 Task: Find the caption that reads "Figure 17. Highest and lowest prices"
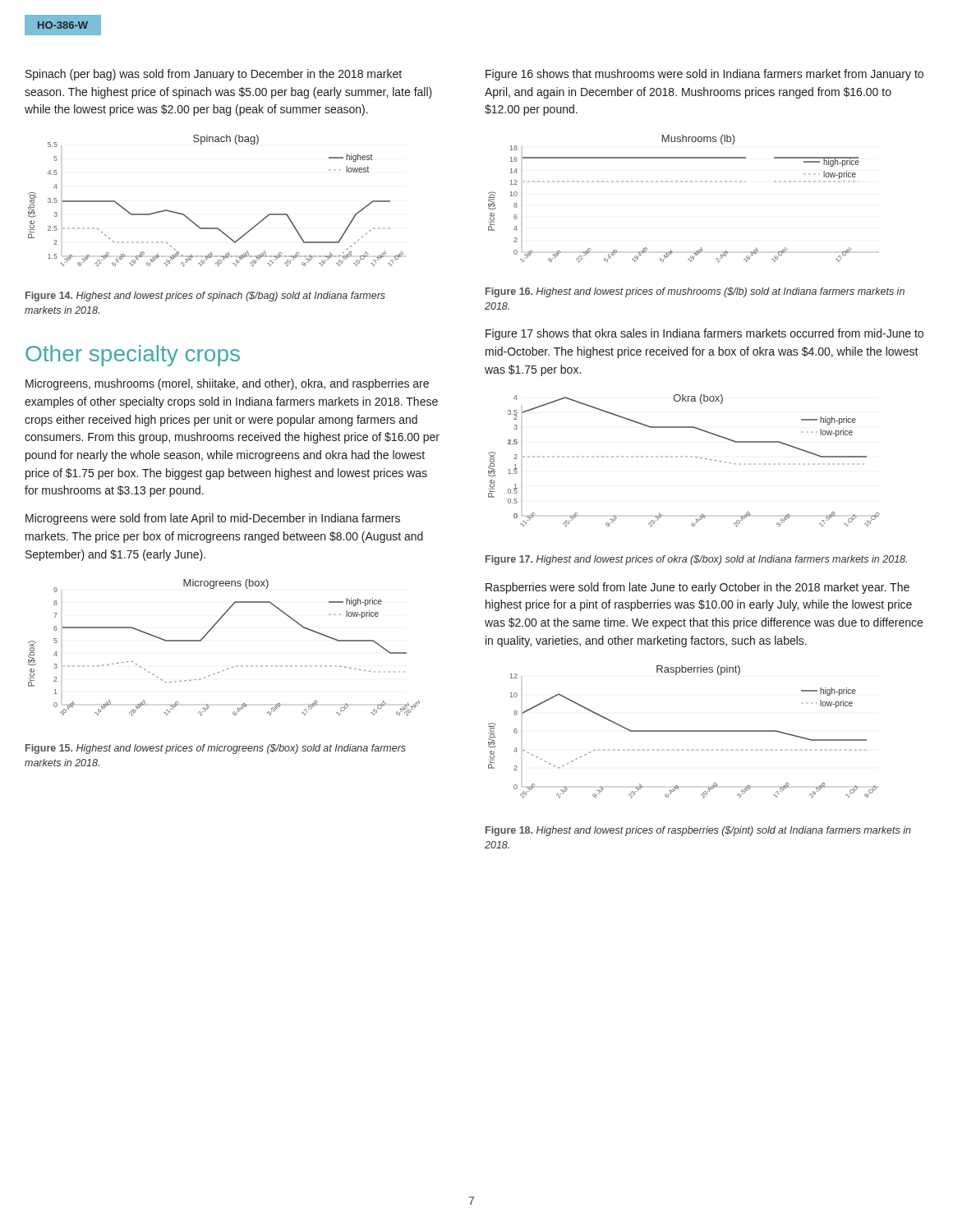coord(696,560)
